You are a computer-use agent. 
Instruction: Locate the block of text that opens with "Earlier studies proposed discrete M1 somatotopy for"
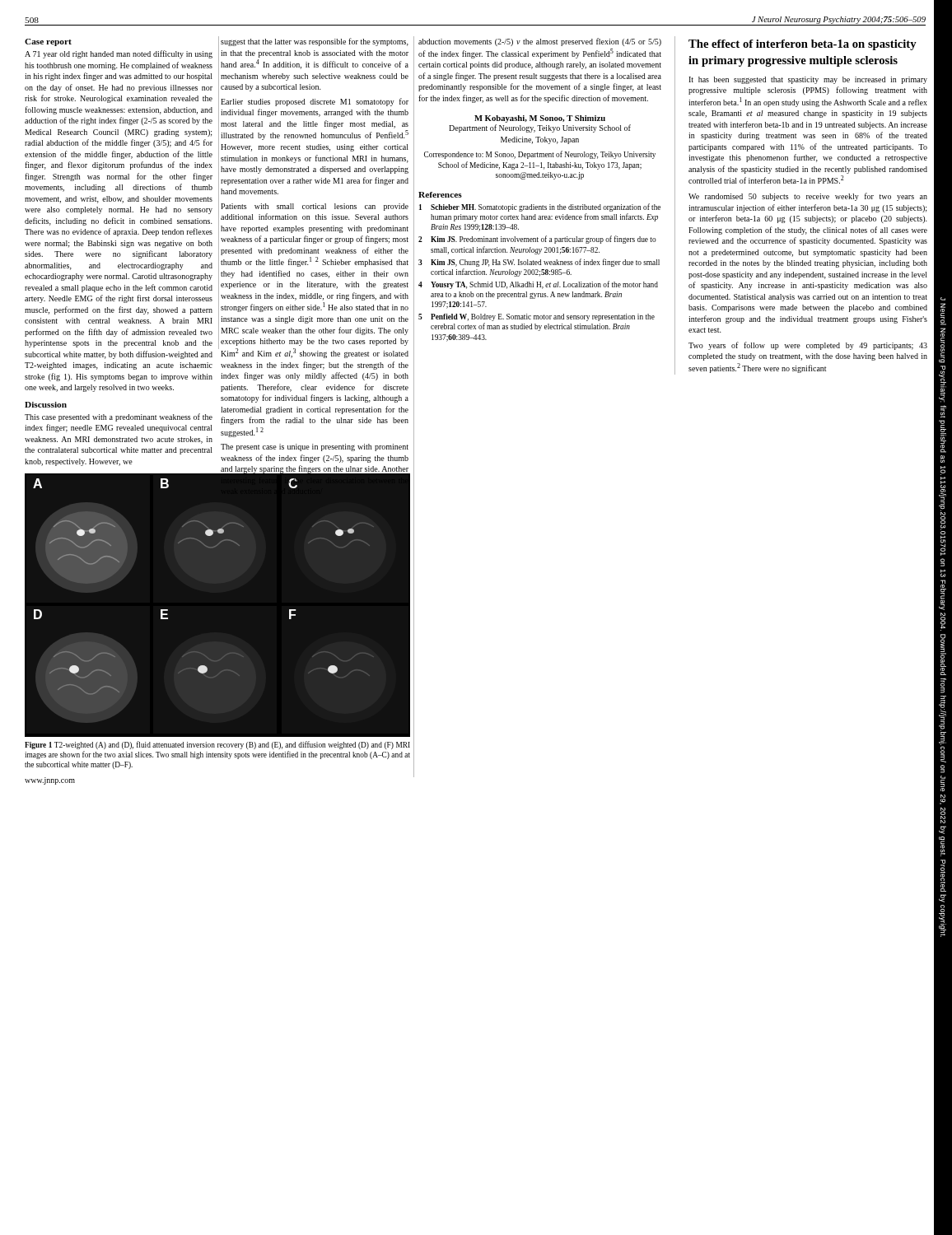tap(315, 147)
